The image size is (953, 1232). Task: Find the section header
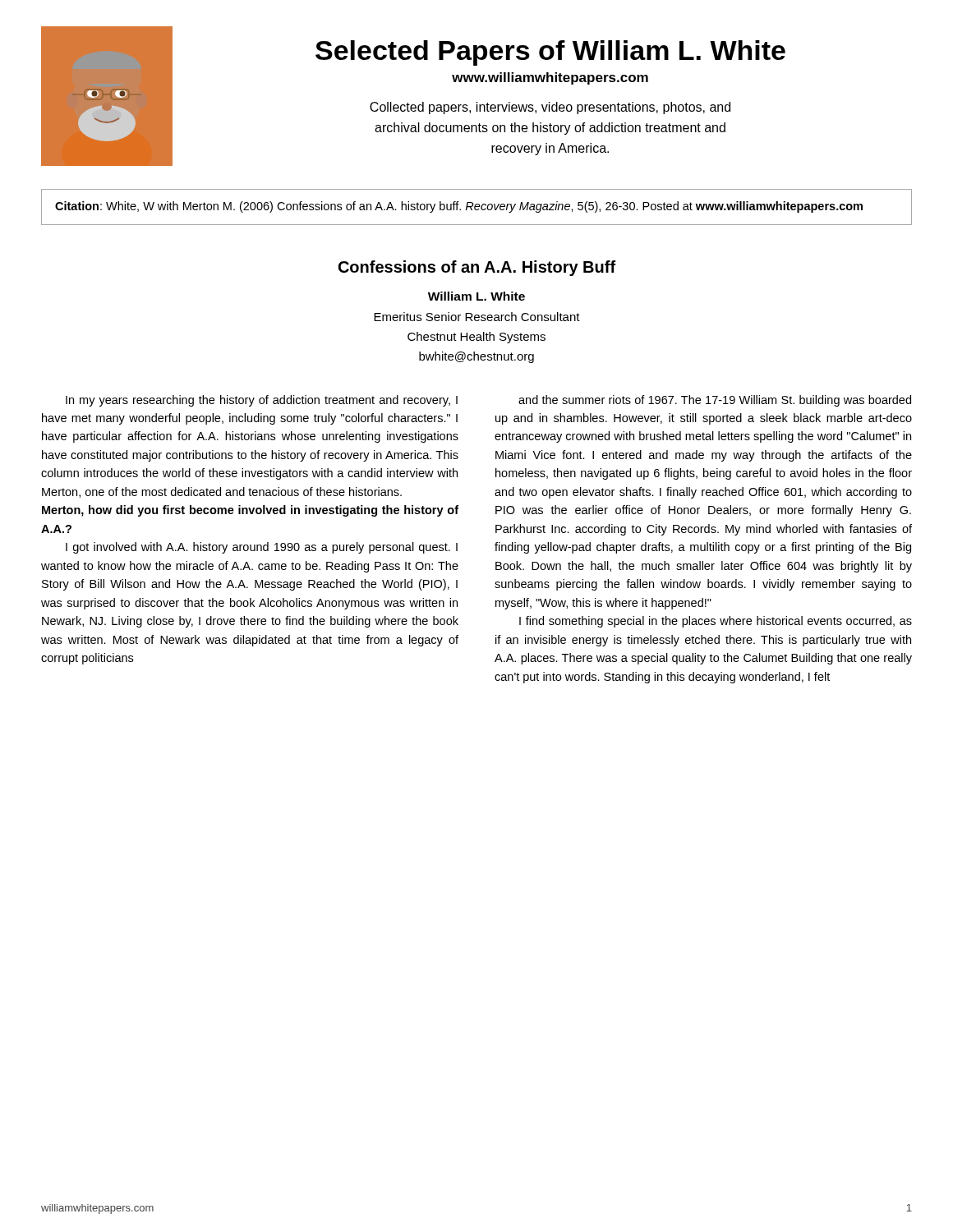tap(476, 267)
